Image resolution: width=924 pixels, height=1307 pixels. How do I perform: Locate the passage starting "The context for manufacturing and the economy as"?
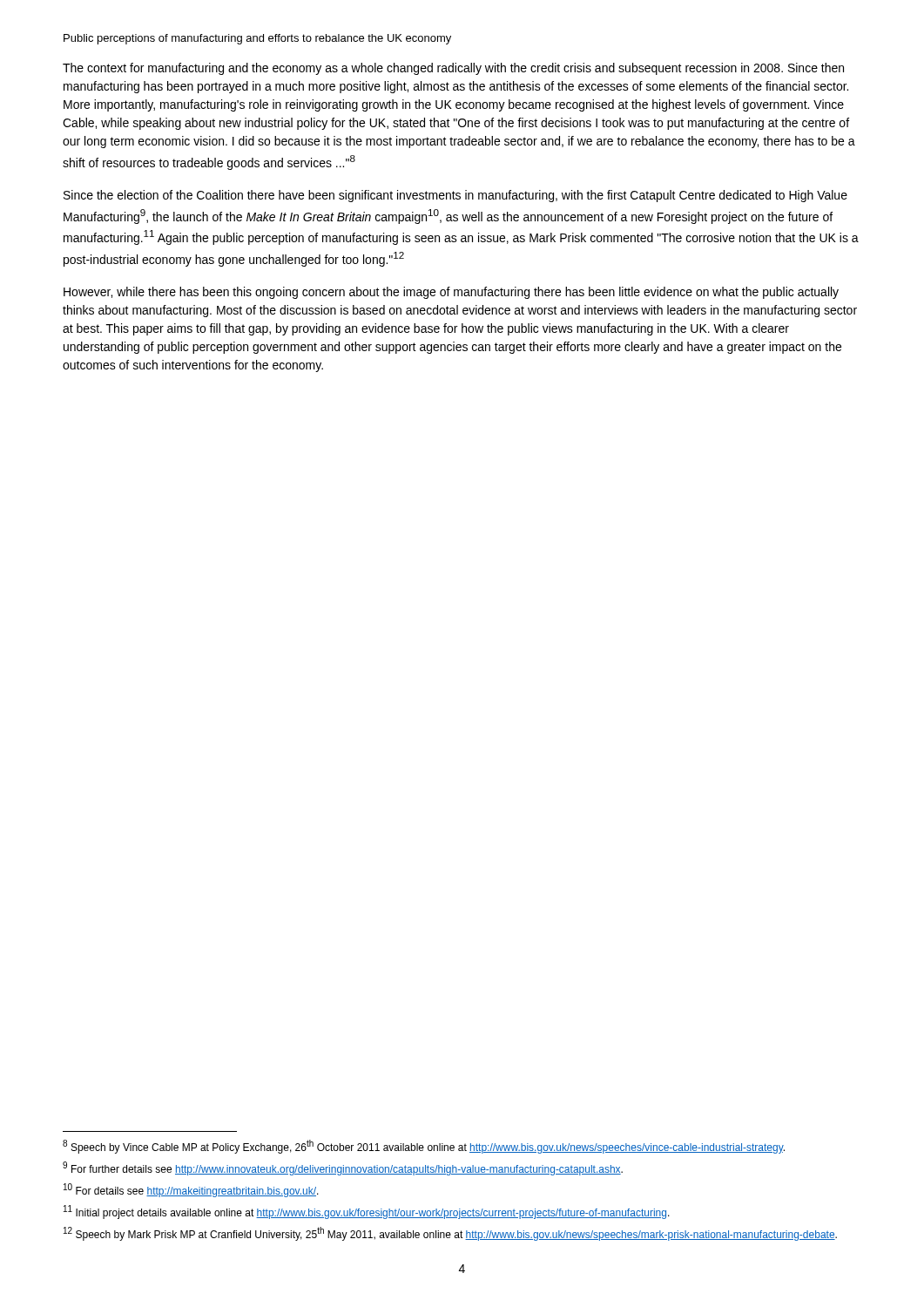[462, 116]
